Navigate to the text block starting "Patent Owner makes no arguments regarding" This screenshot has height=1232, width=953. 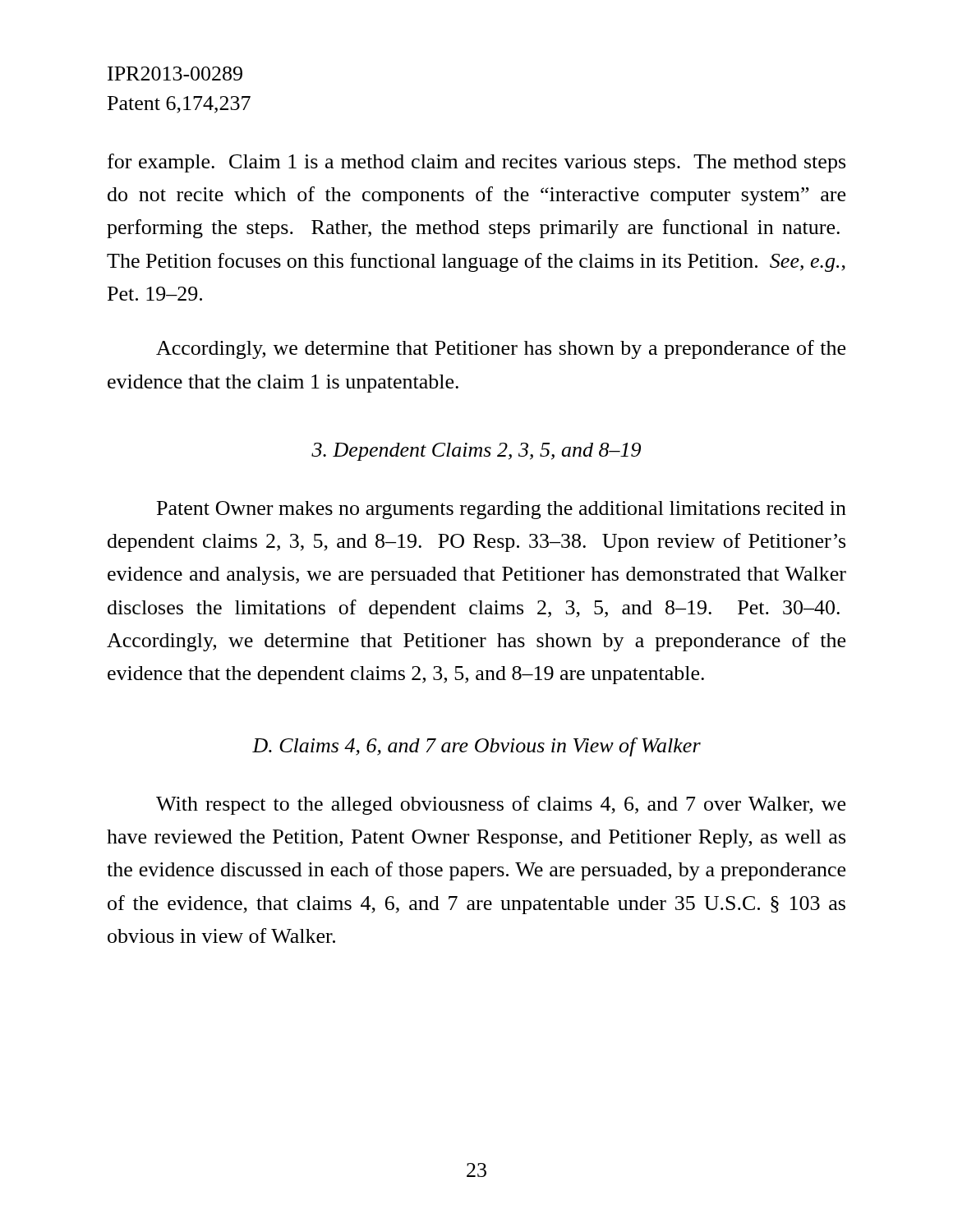pos(476,591)
